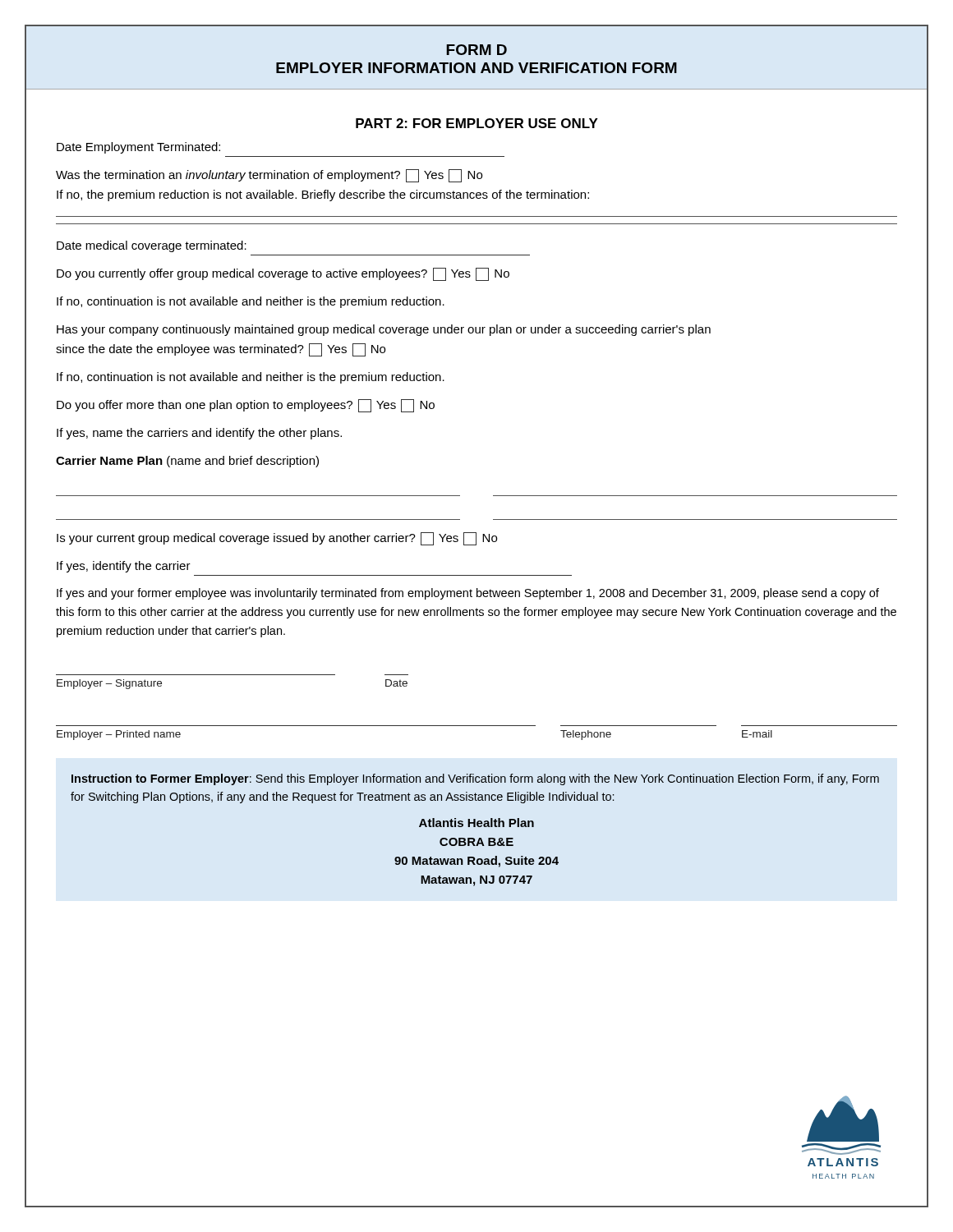Locate the passage starting "Do you currently"

(x=283, y=274)
